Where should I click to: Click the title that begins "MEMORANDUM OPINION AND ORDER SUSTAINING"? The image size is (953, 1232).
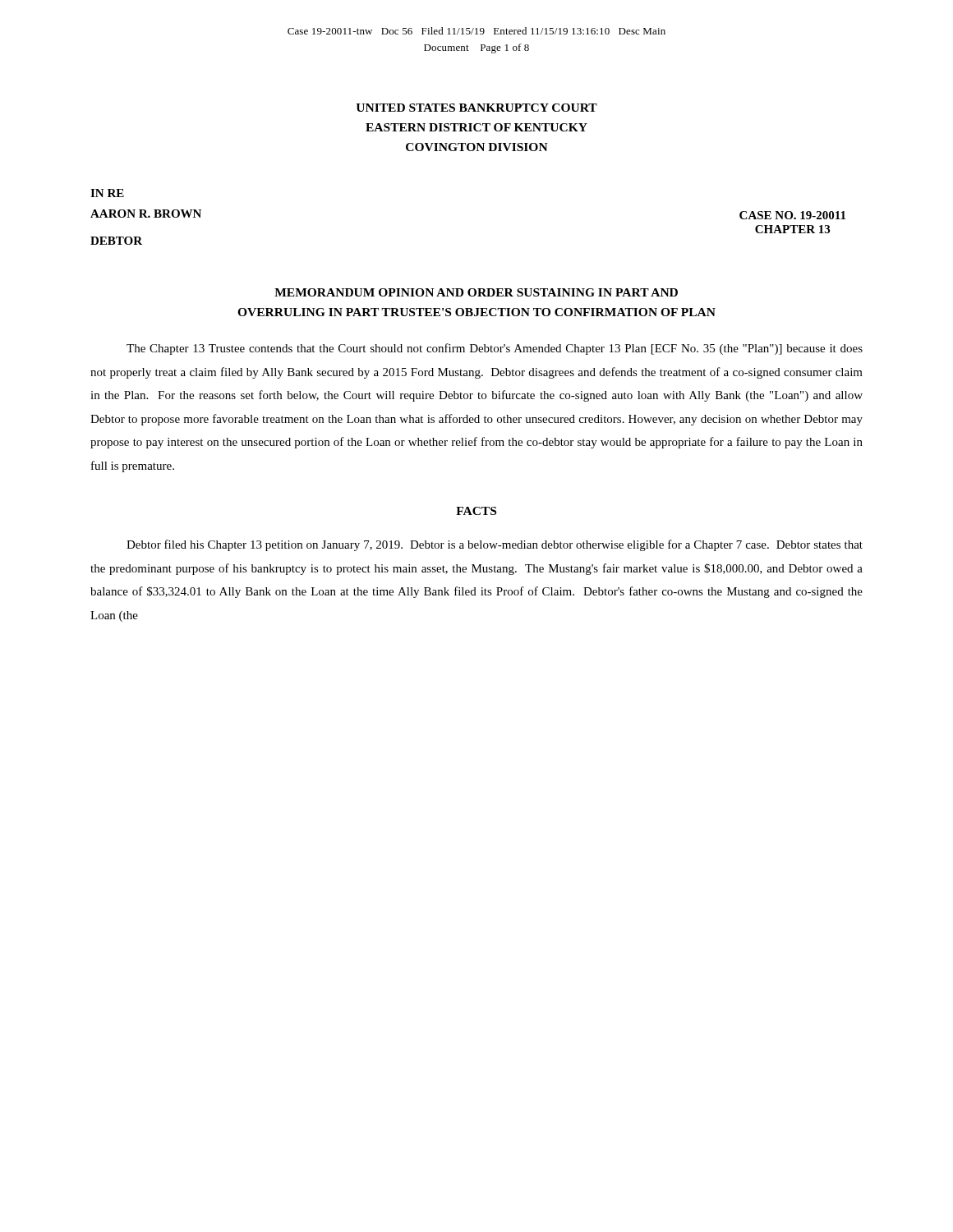[x=476, y=302]
